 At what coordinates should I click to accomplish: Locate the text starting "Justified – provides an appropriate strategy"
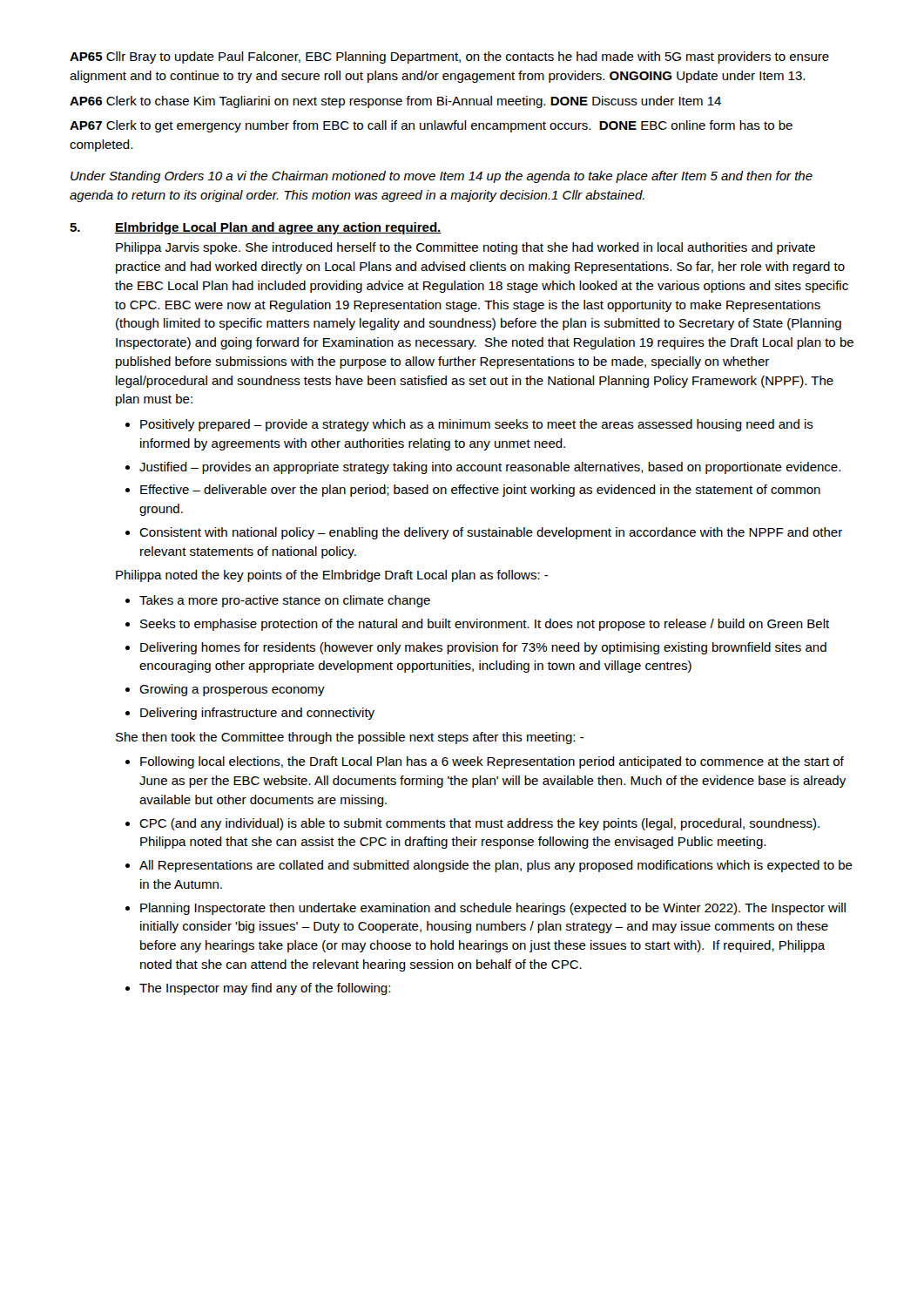tap(490, 466)
